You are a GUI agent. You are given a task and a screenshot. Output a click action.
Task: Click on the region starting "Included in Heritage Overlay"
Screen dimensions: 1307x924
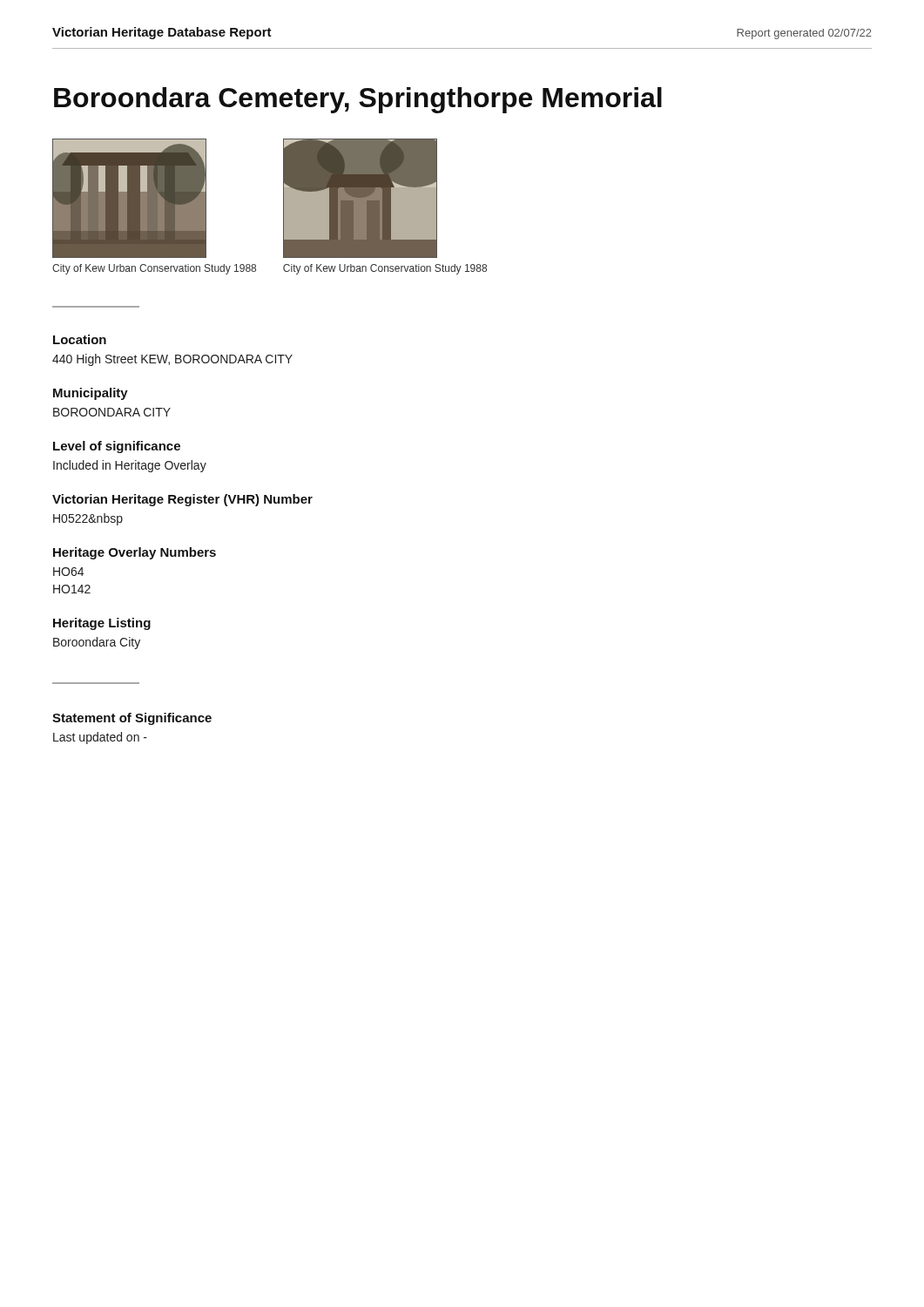(129, 465)
